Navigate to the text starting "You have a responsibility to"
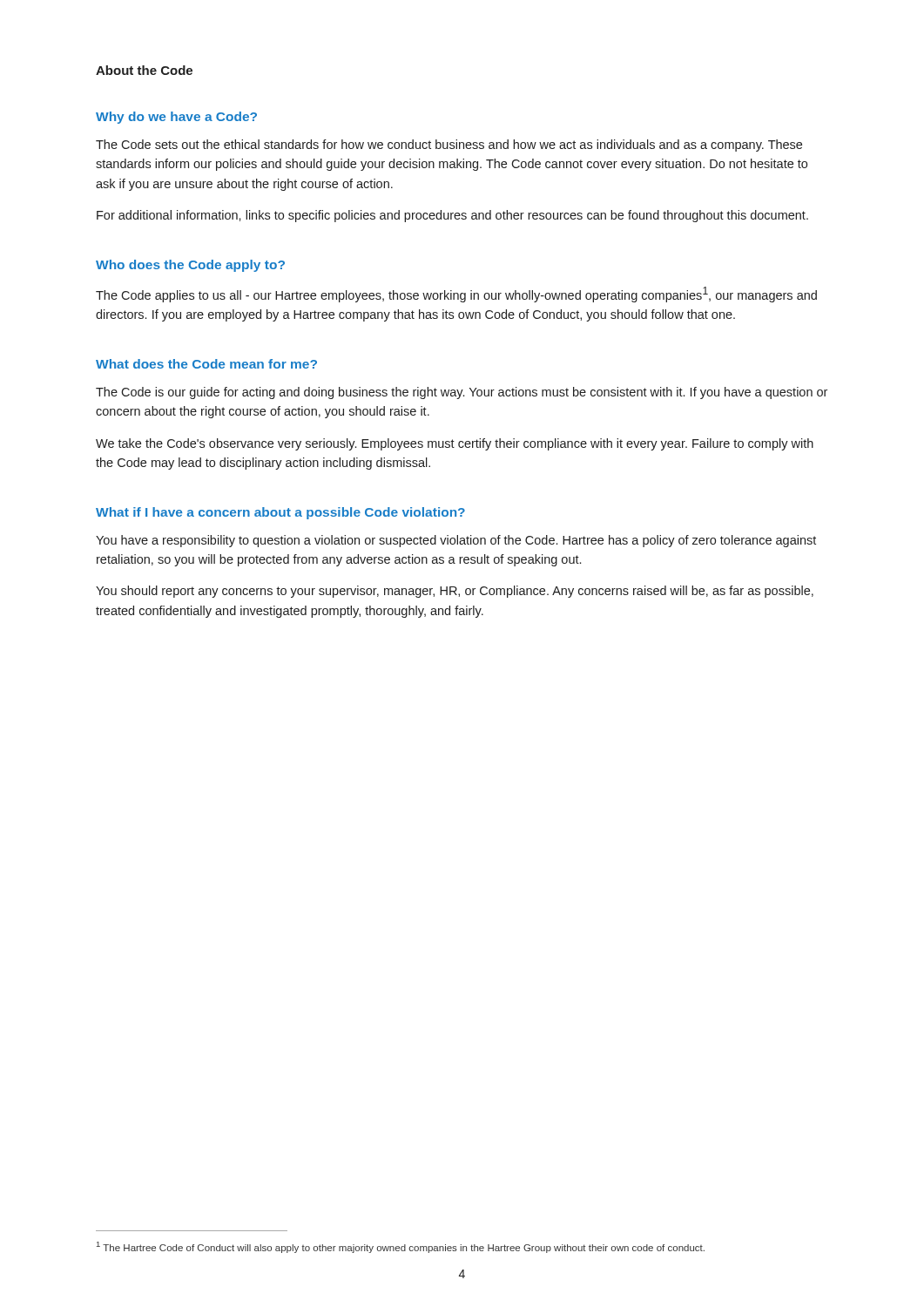Image resolution: width=924 pixels, height=1307 pixels. (x=462, y=550)
